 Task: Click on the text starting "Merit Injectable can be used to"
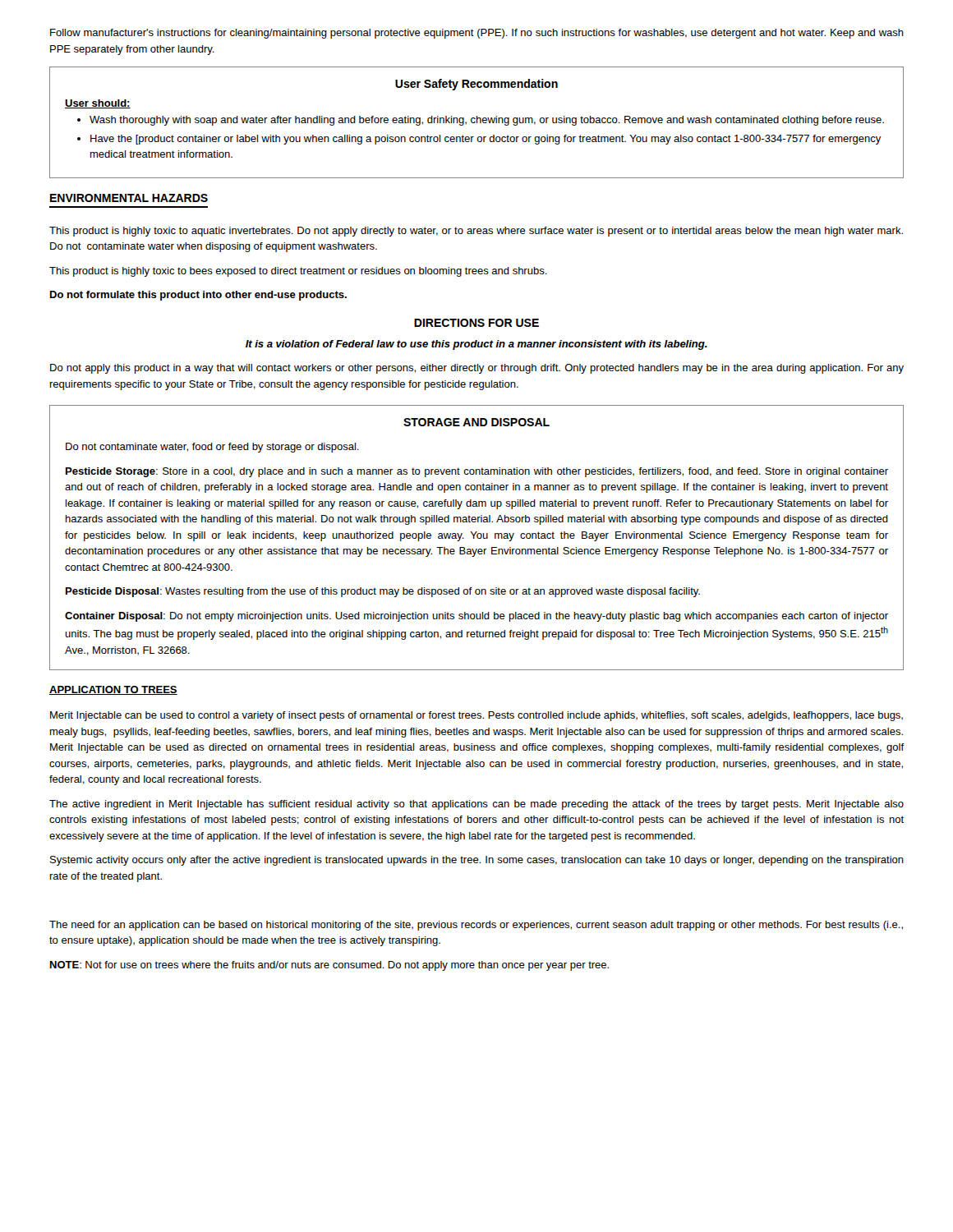(476, 747)
